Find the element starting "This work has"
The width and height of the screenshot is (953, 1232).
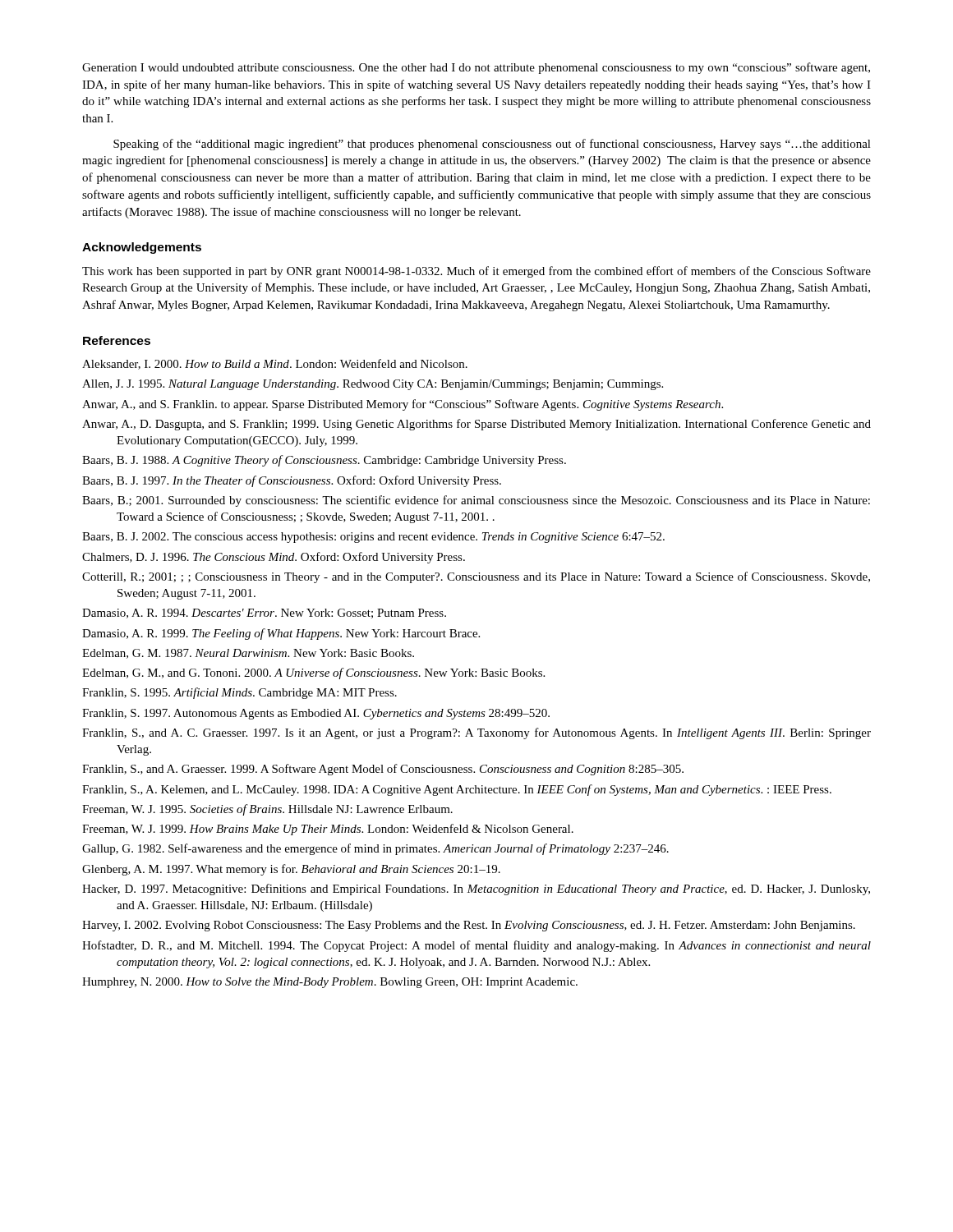476,288
